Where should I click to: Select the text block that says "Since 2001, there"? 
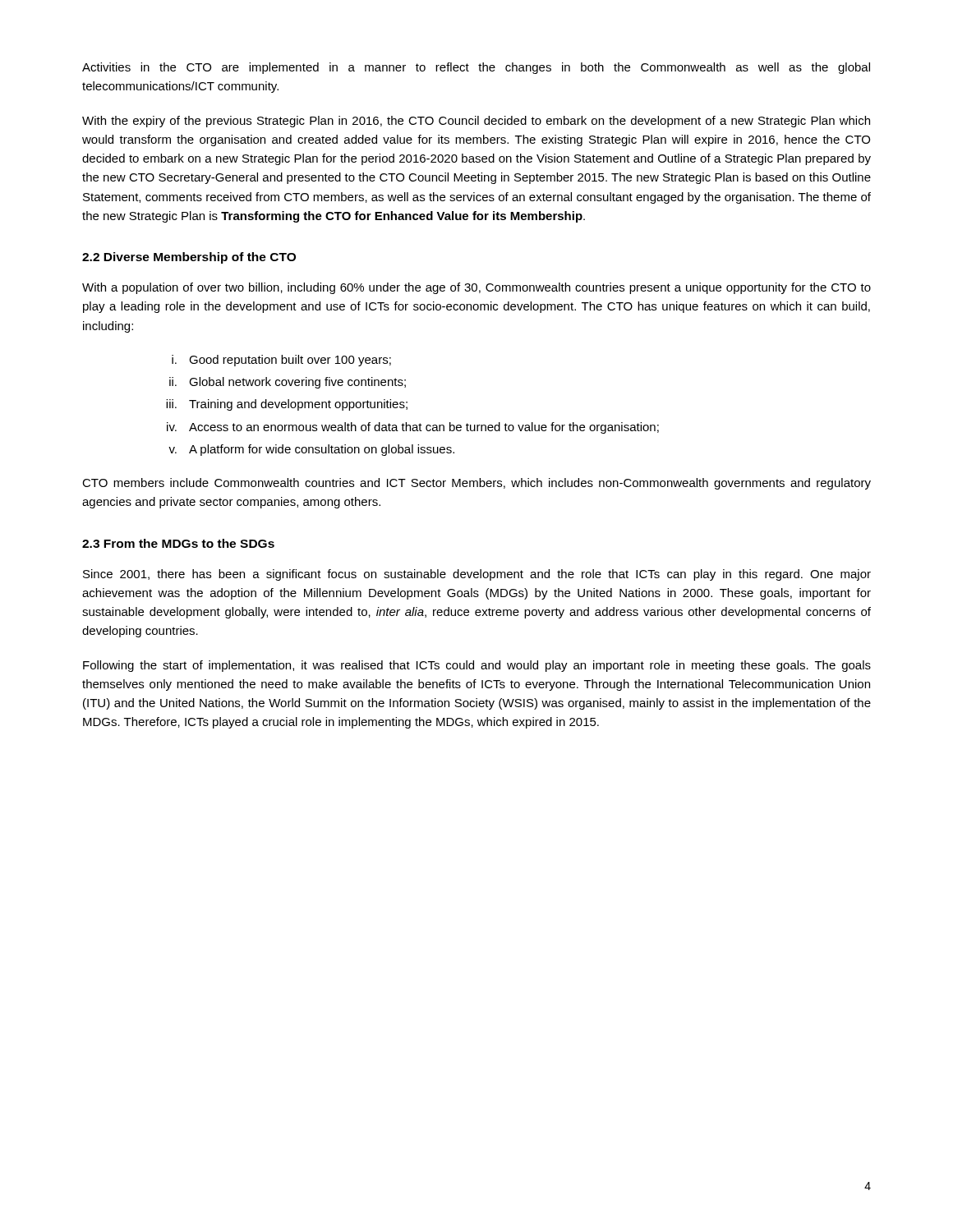(x=476, y=602)
